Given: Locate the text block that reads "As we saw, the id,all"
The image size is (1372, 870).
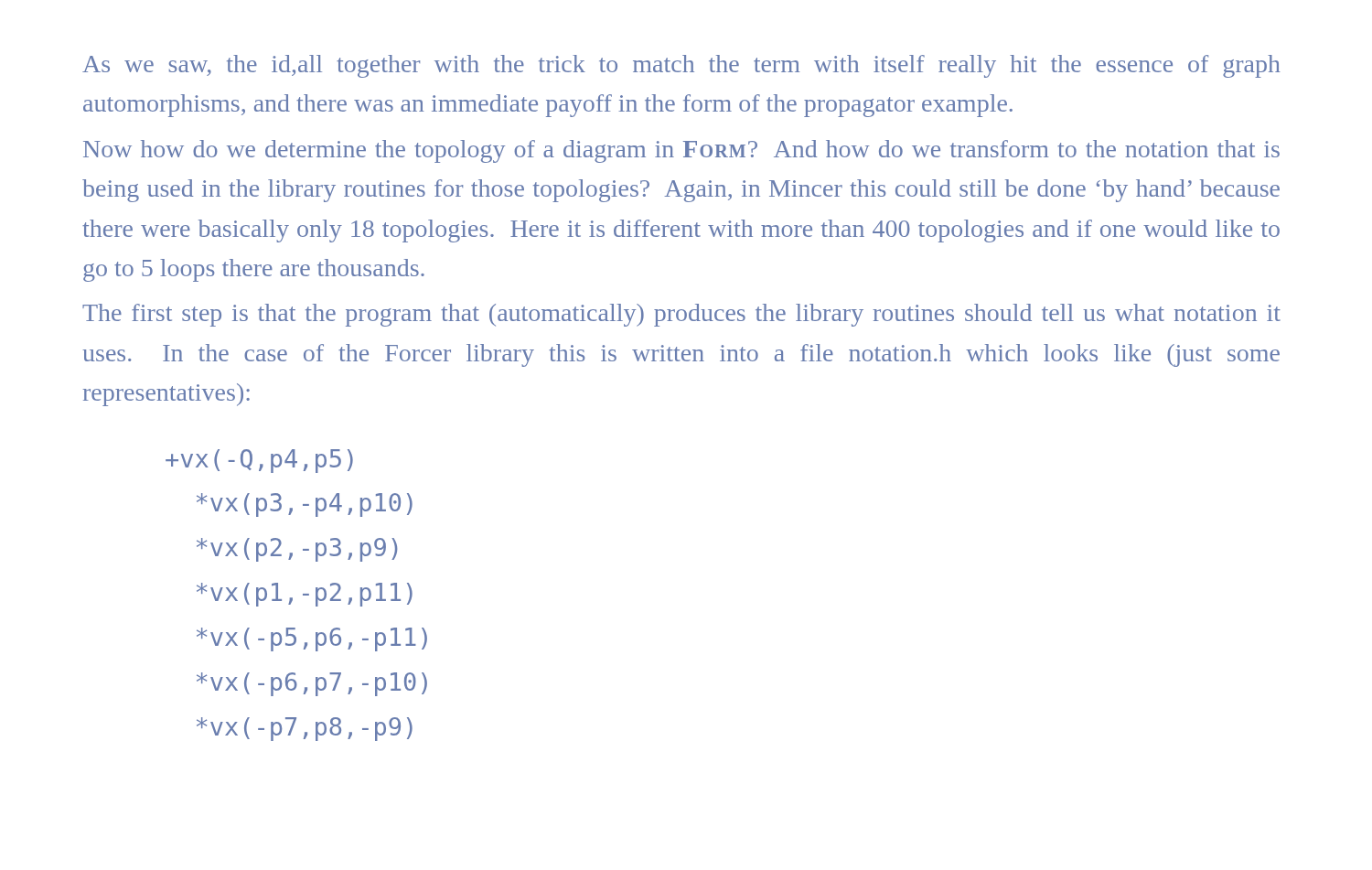Looking at the screenshot, I should click(x=681, y=83).
